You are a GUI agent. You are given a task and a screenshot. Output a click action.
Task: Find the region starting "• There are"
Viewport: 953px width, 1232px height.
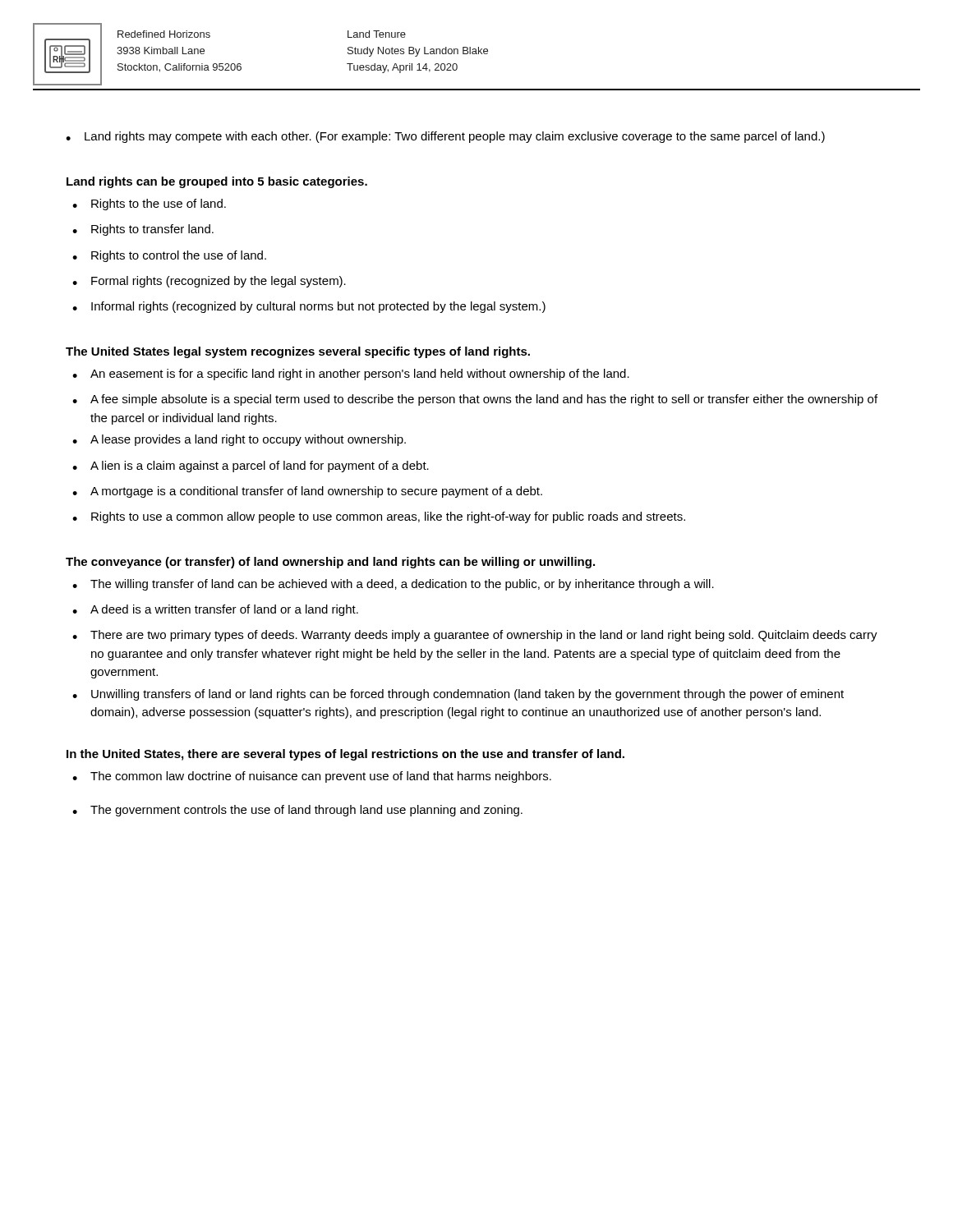pos(480,654)
